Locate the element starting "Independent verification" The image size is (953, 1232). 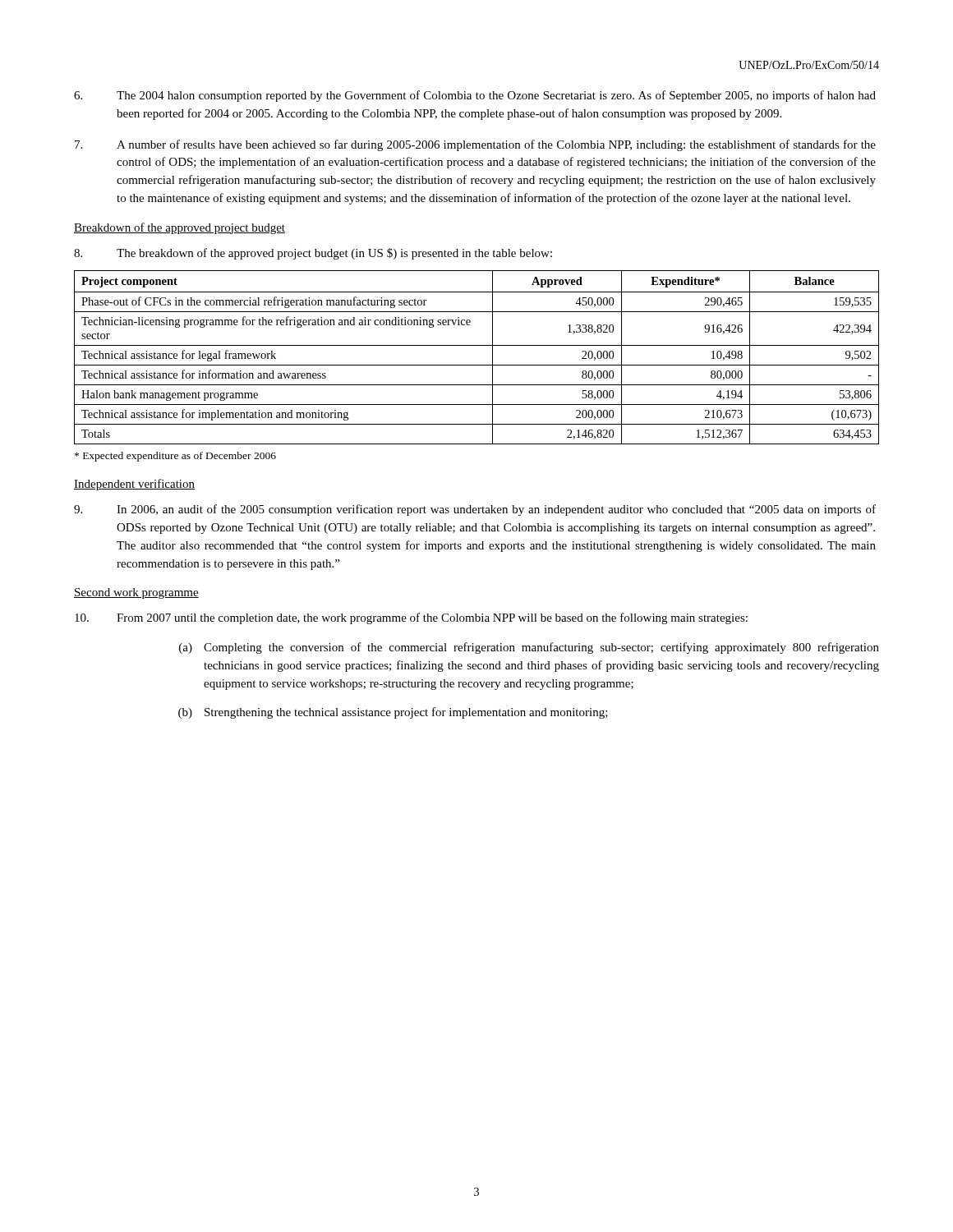click(134, 484)
